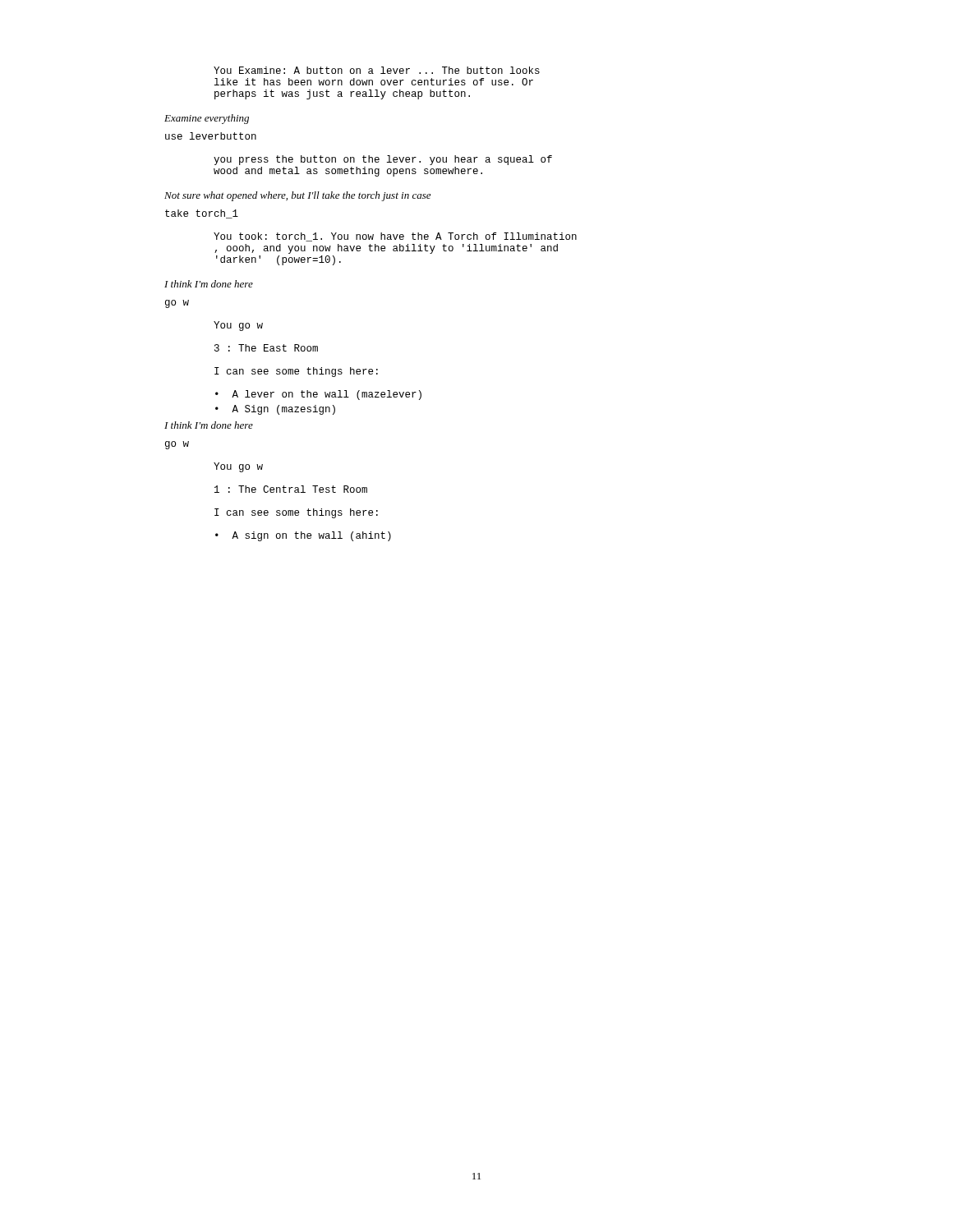Screen dimensions: 1232x953
Task: Select the text block that reads "You took: torch_1. You now have"
Action: pyautogui.click(x=395, y=249)
